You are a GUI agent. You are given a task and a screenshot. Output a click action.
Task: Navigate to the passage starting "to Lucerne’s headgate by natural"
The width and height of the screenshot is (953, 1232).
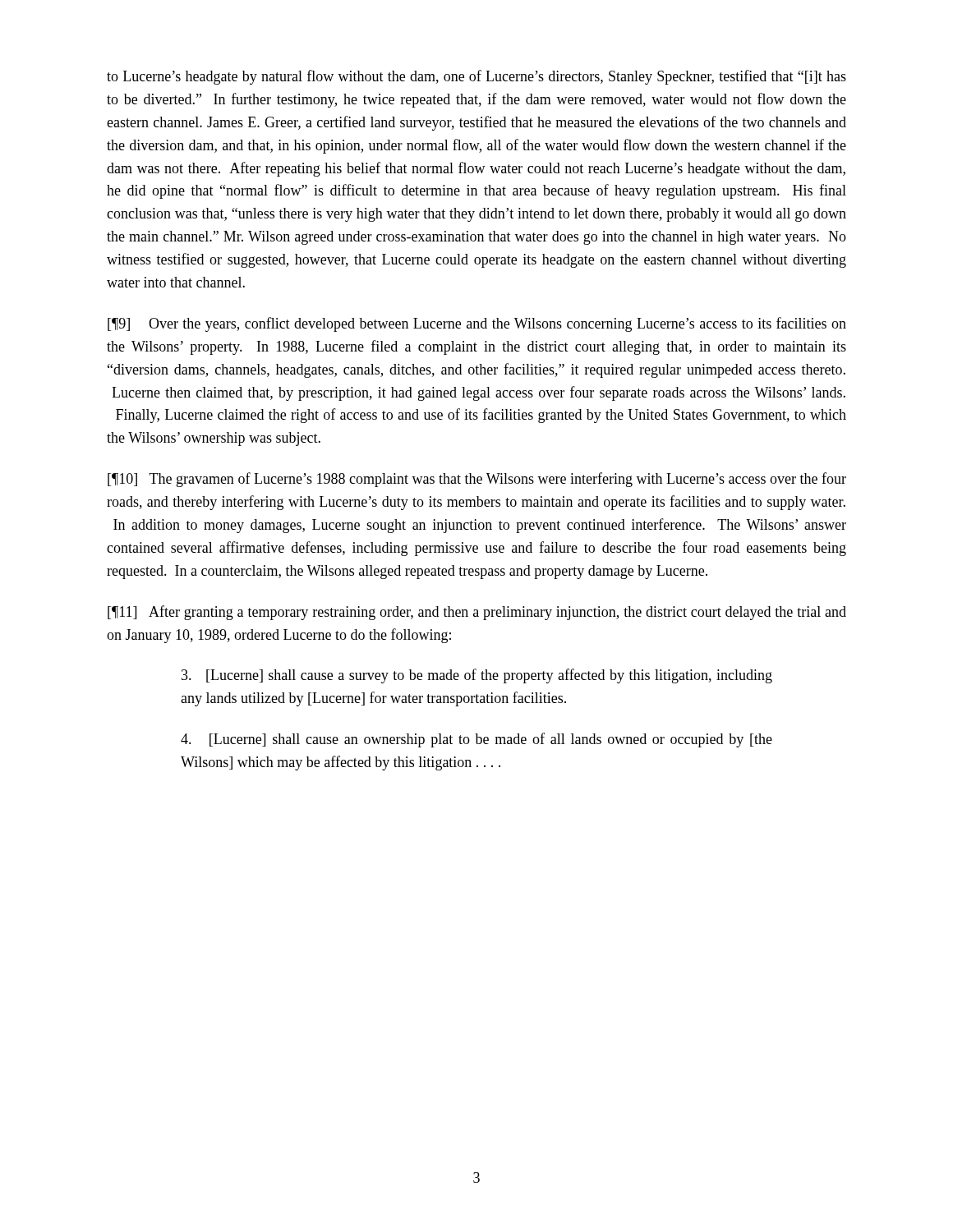(x=476, y=179)
